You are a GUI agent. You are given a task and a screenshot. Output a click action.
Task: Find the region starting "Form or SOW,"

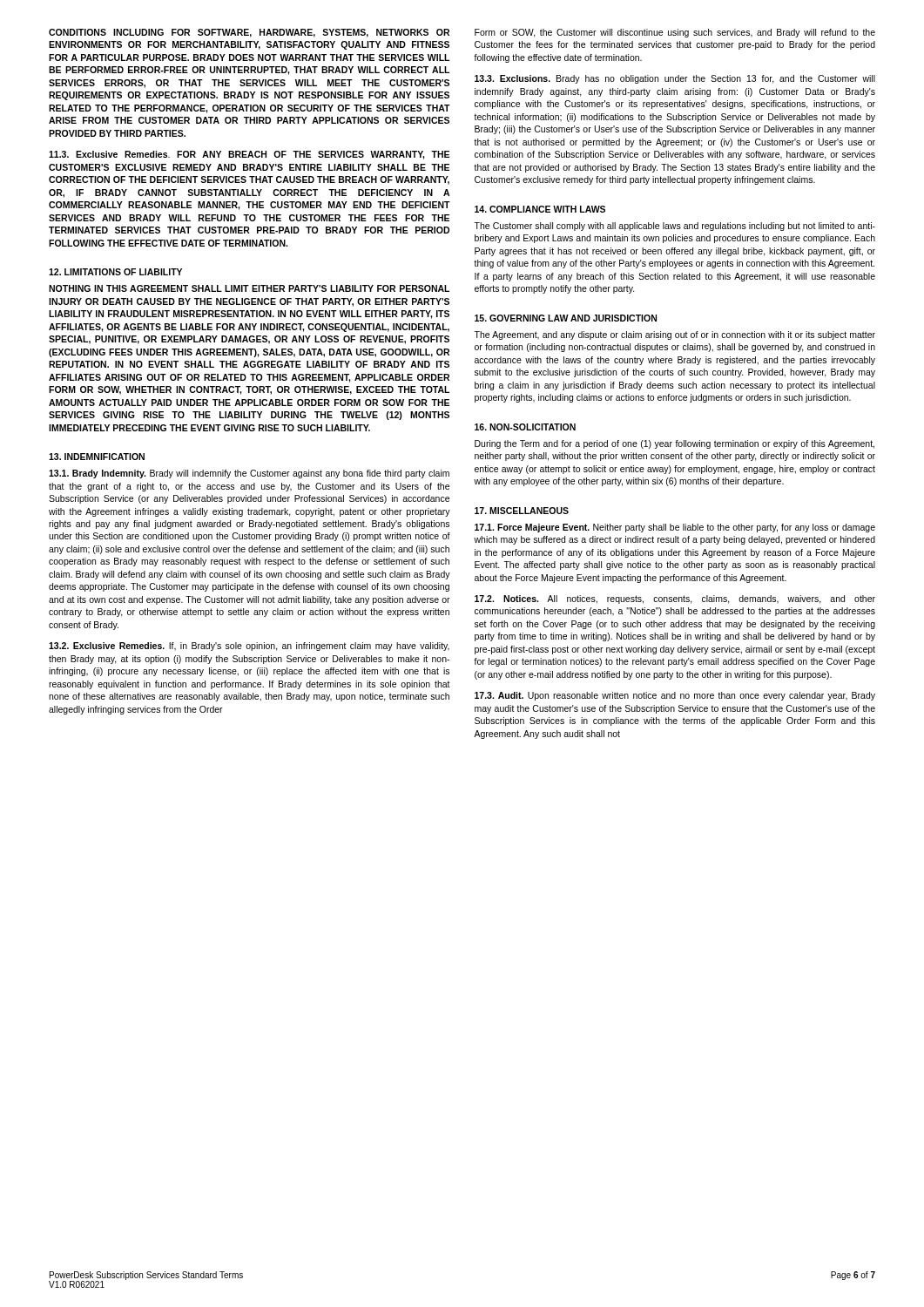pyautogui.click(x=675, y=45)
